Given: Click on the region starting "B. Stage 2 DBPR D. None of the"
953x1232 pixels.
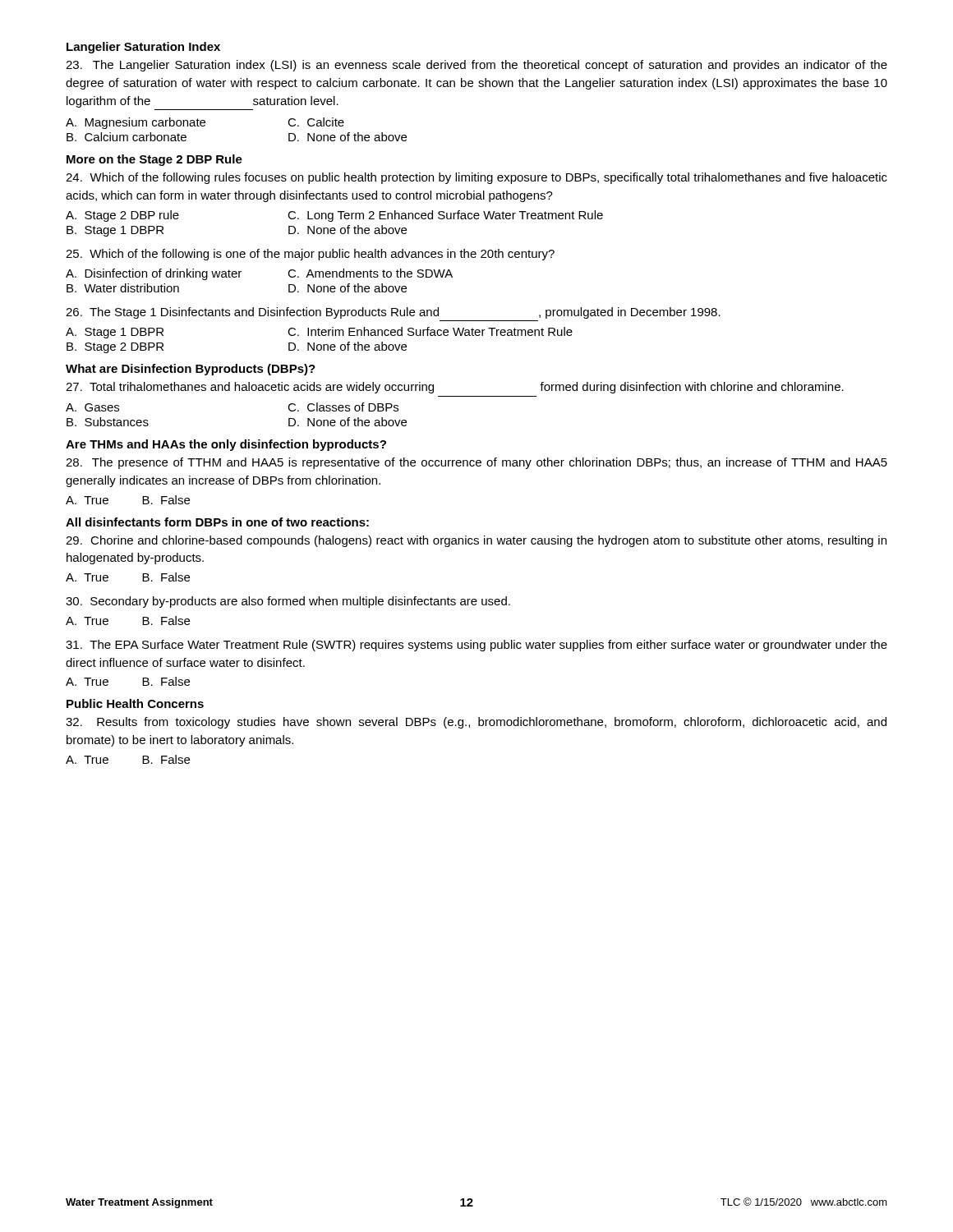Looking at the screenshot, I should (113, 347).
